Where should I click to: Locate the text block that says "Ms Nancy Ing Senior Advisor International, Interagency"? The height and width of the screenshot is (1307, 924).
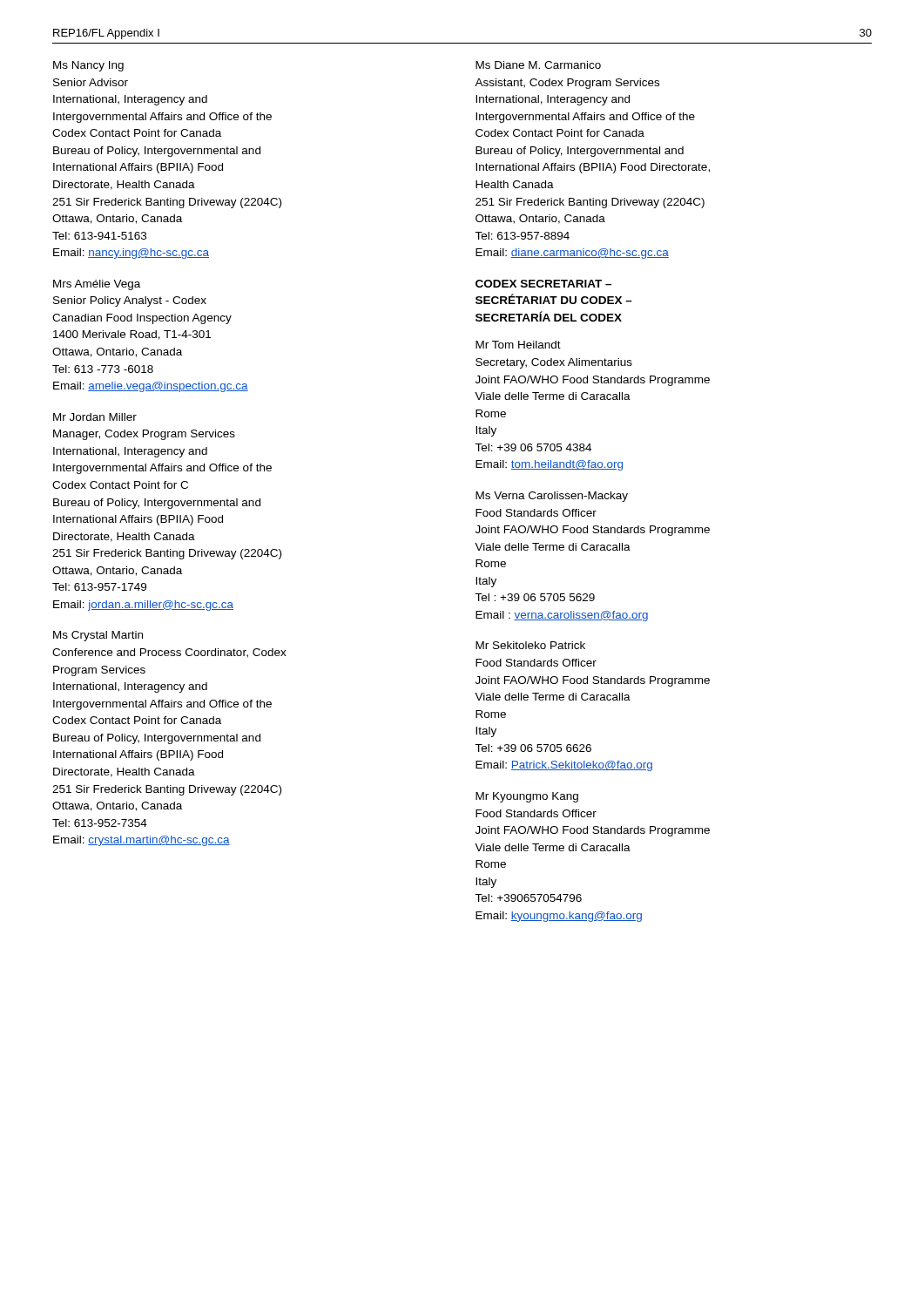[x=167, y=159]
